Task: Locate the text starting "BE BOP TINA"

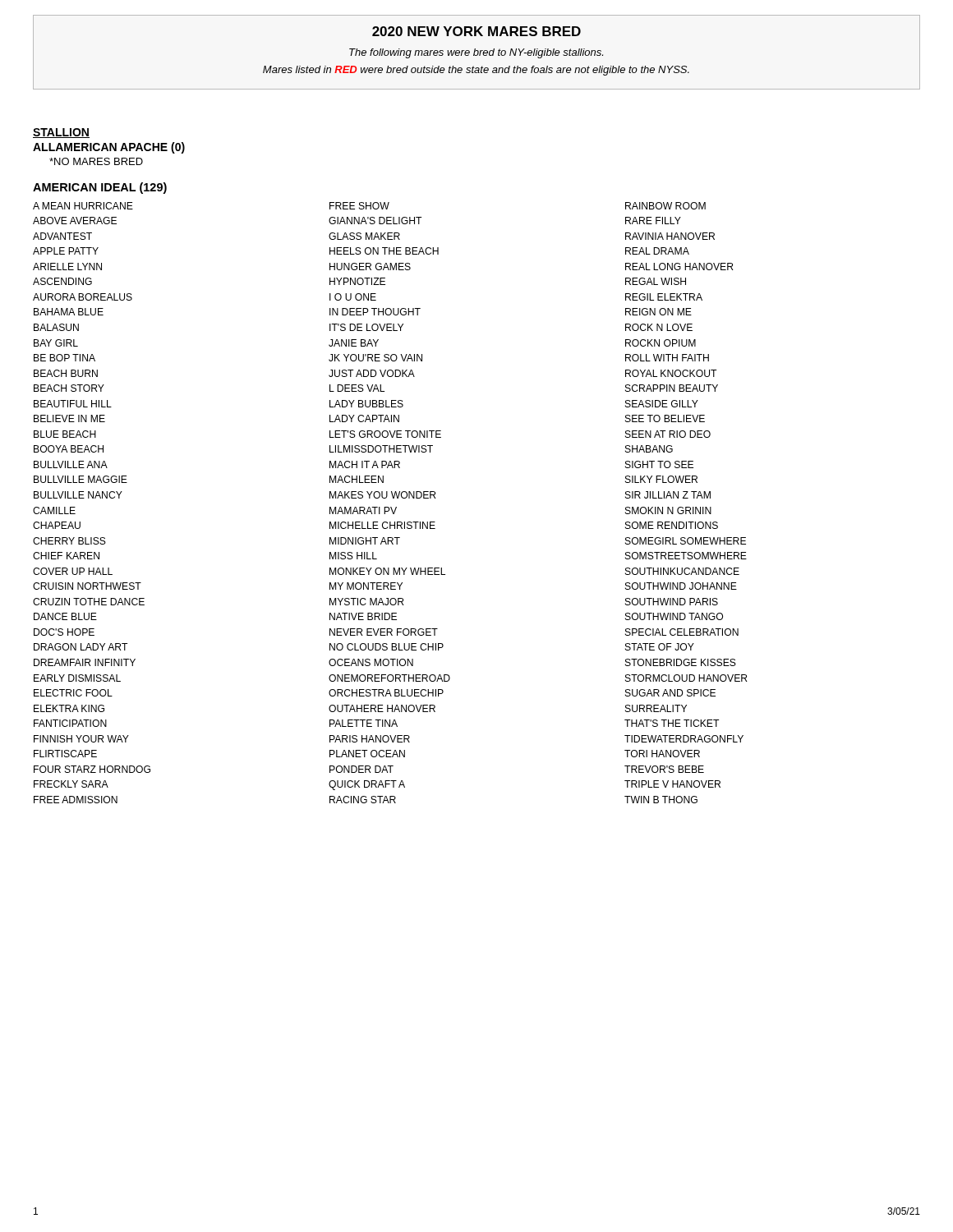Action: click(64, 358)
